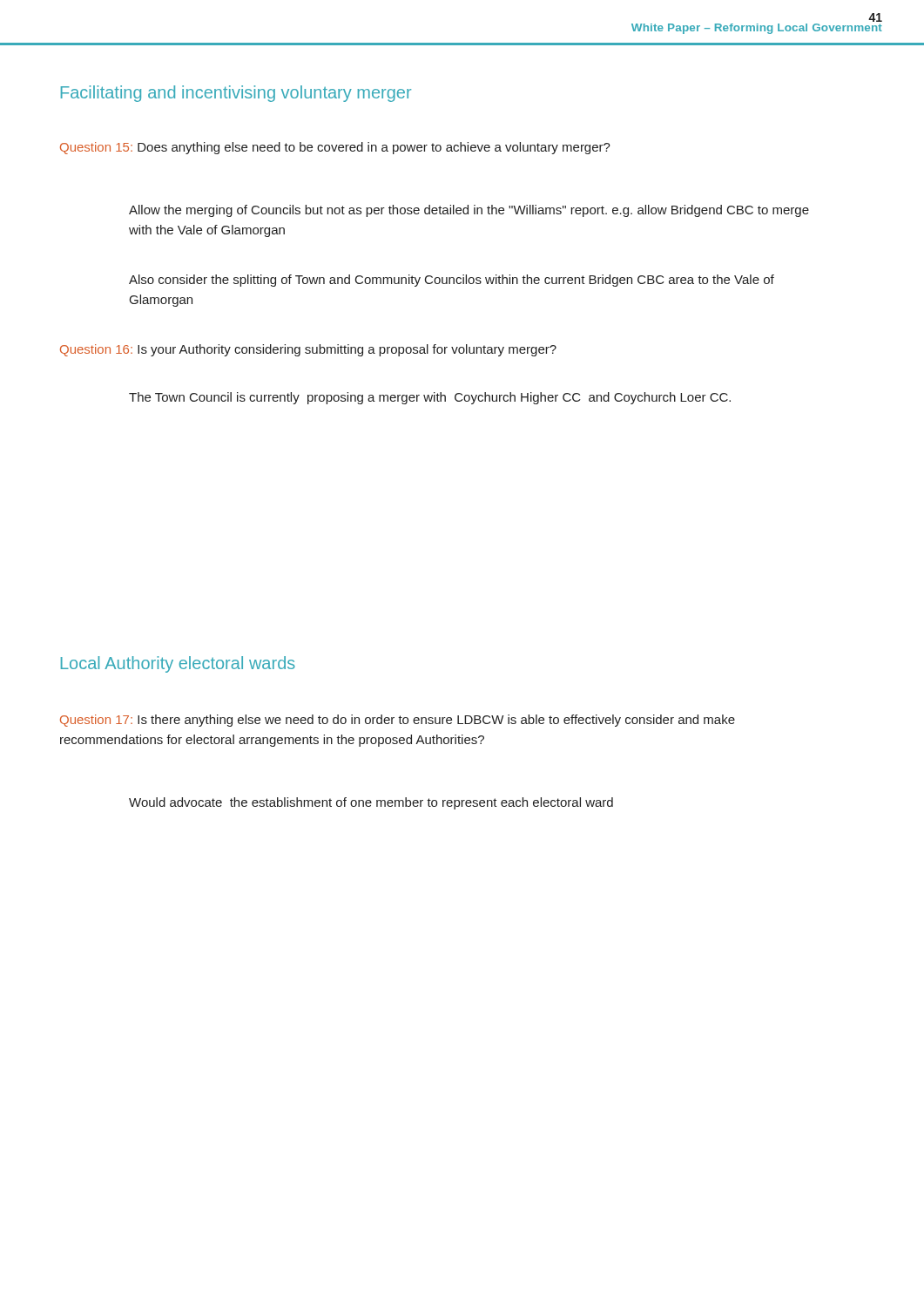Find the text block that says "Would advocate the"
Screen dimensions: 1307x924
pyautogui.click(x=371, y=802)
